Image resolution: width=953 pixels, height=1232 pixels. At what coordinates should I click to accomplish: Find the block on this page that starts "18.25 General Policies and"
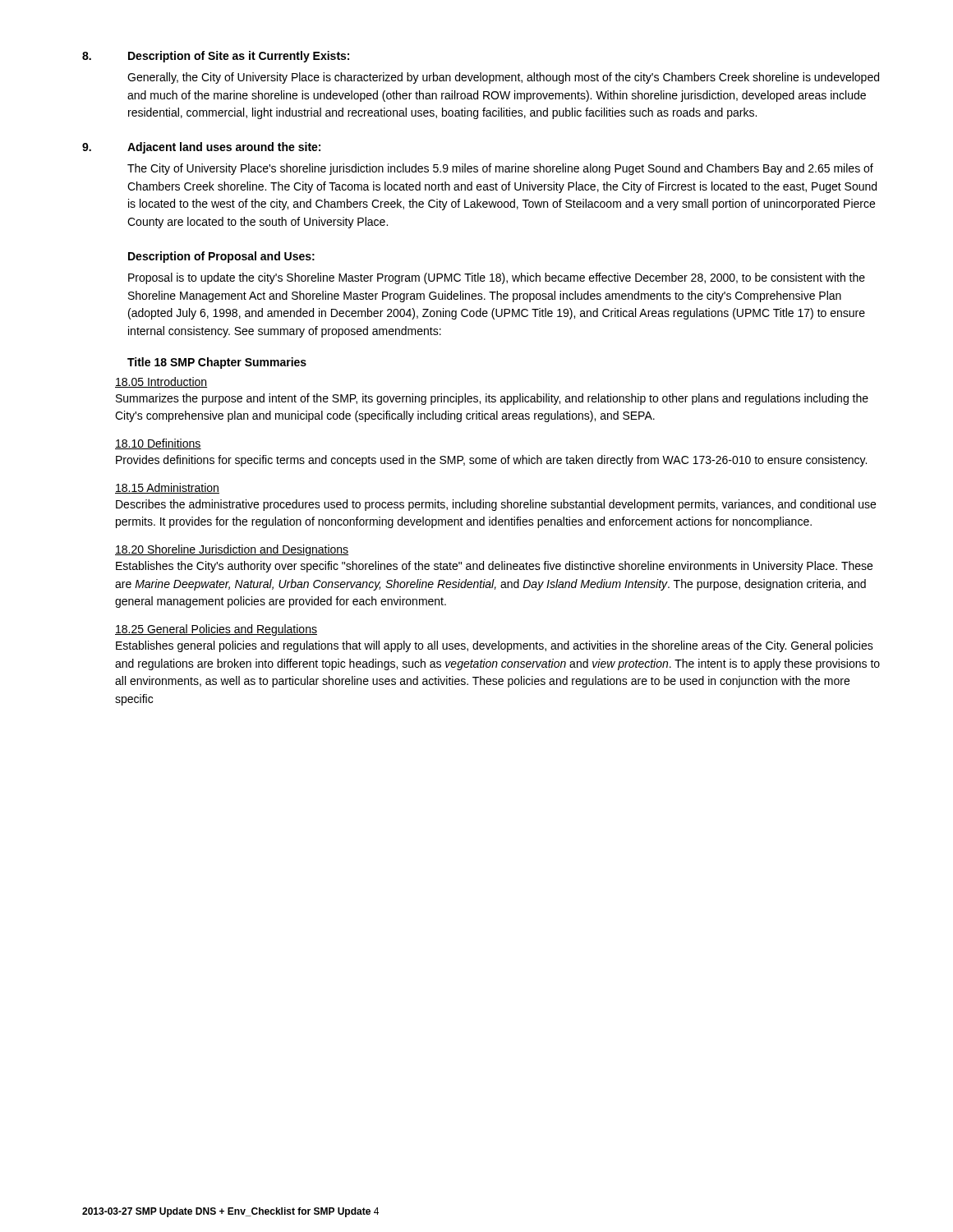[501, 666]
